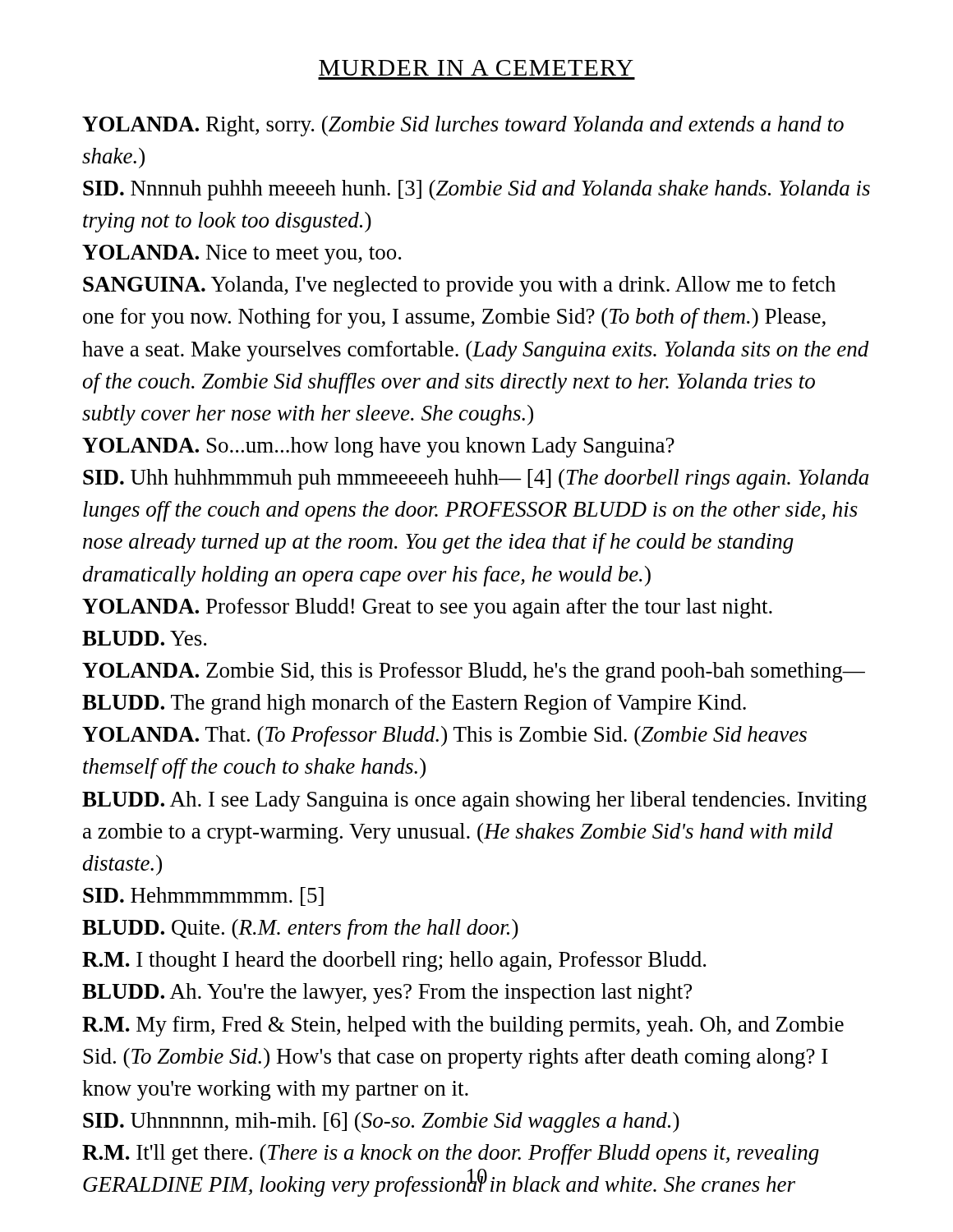Select the title with the text "MURDER IN A CEMETERY"
953x1232 pixels.
pyautogui.click(x=476, y=67)
